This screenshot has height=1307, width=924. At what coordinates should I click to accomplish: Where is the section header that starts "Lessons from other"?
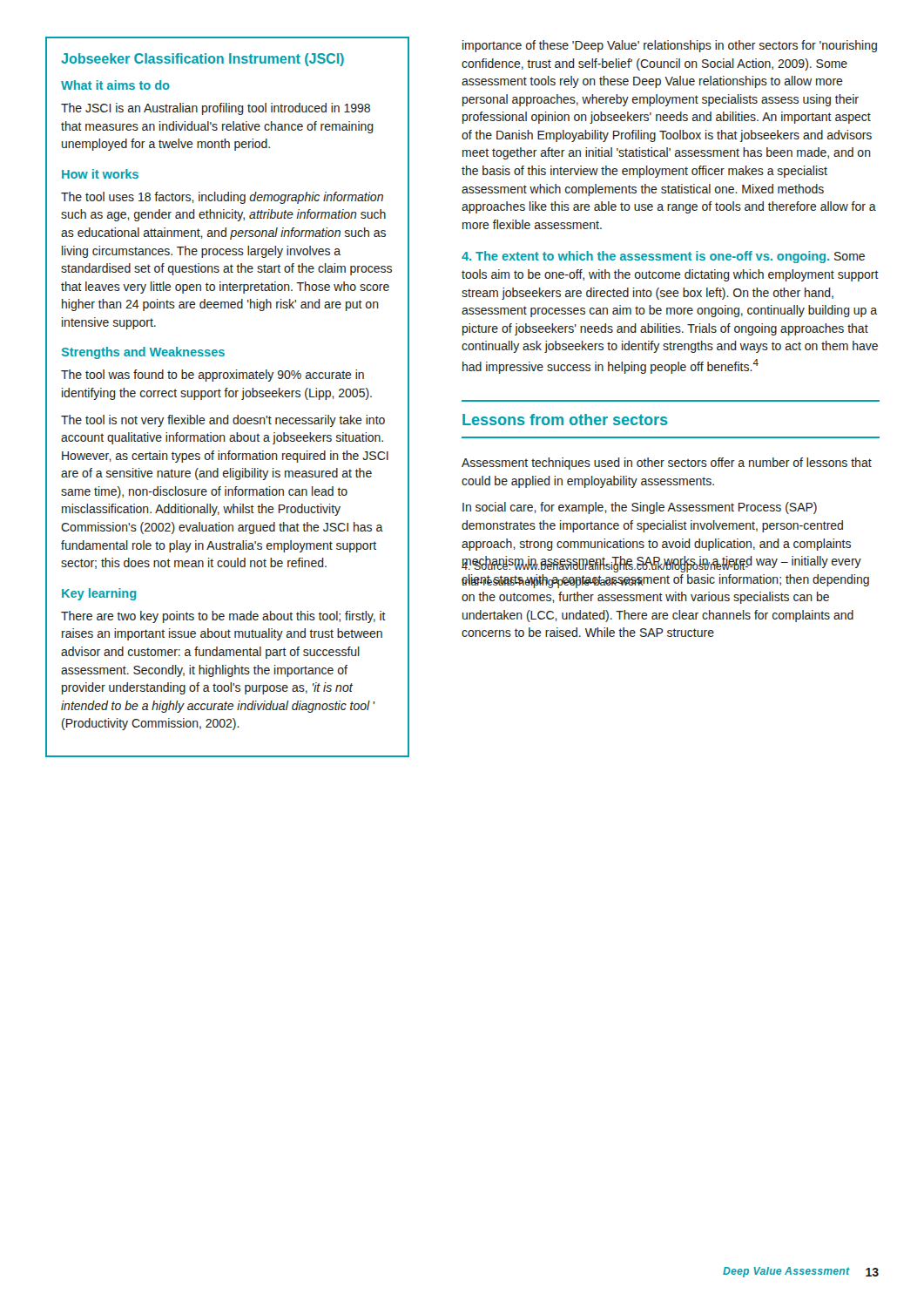[565, 420]
